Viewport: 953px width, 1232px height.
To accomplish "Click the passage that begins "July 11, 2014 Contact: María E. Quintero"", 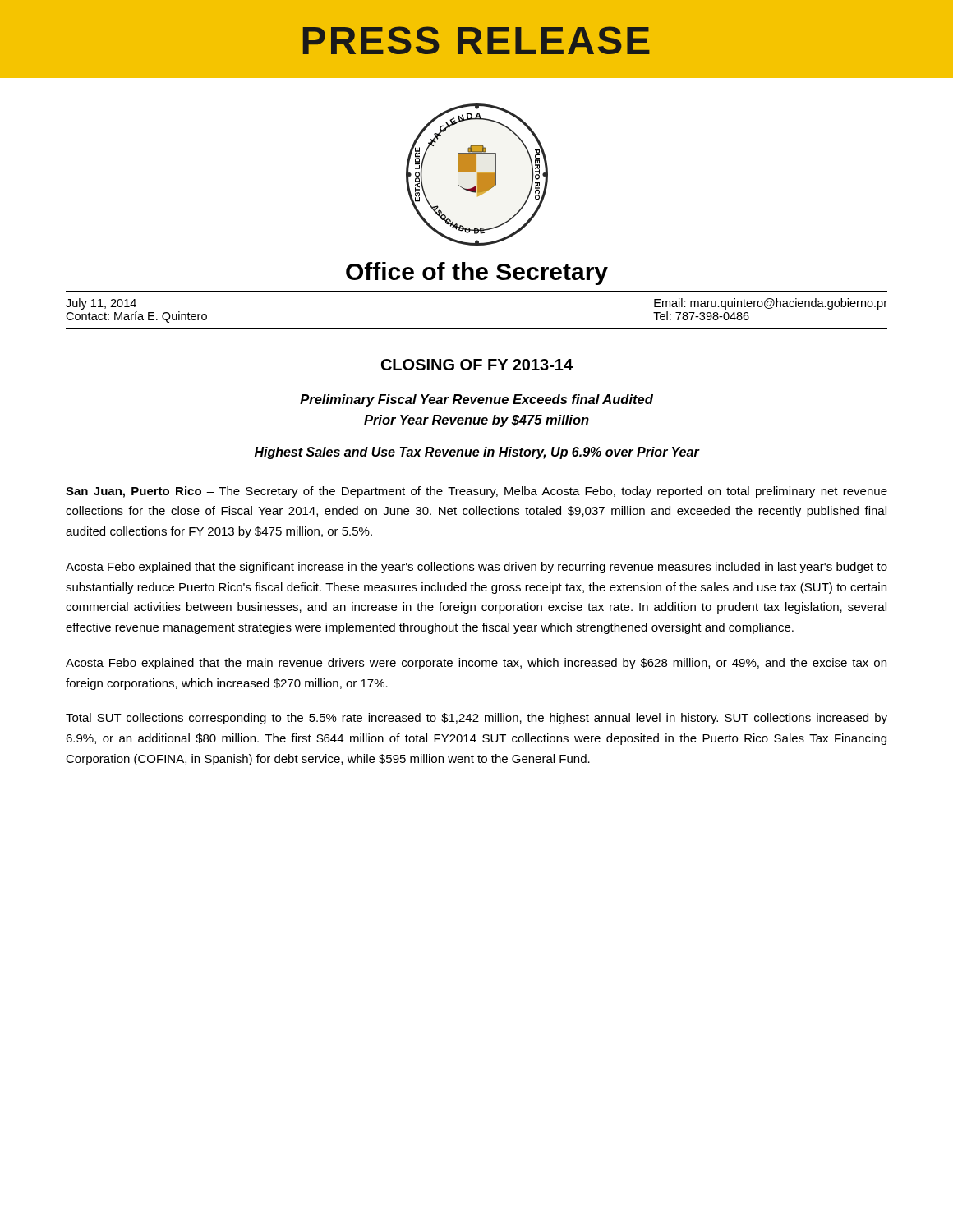I will 101,303.
